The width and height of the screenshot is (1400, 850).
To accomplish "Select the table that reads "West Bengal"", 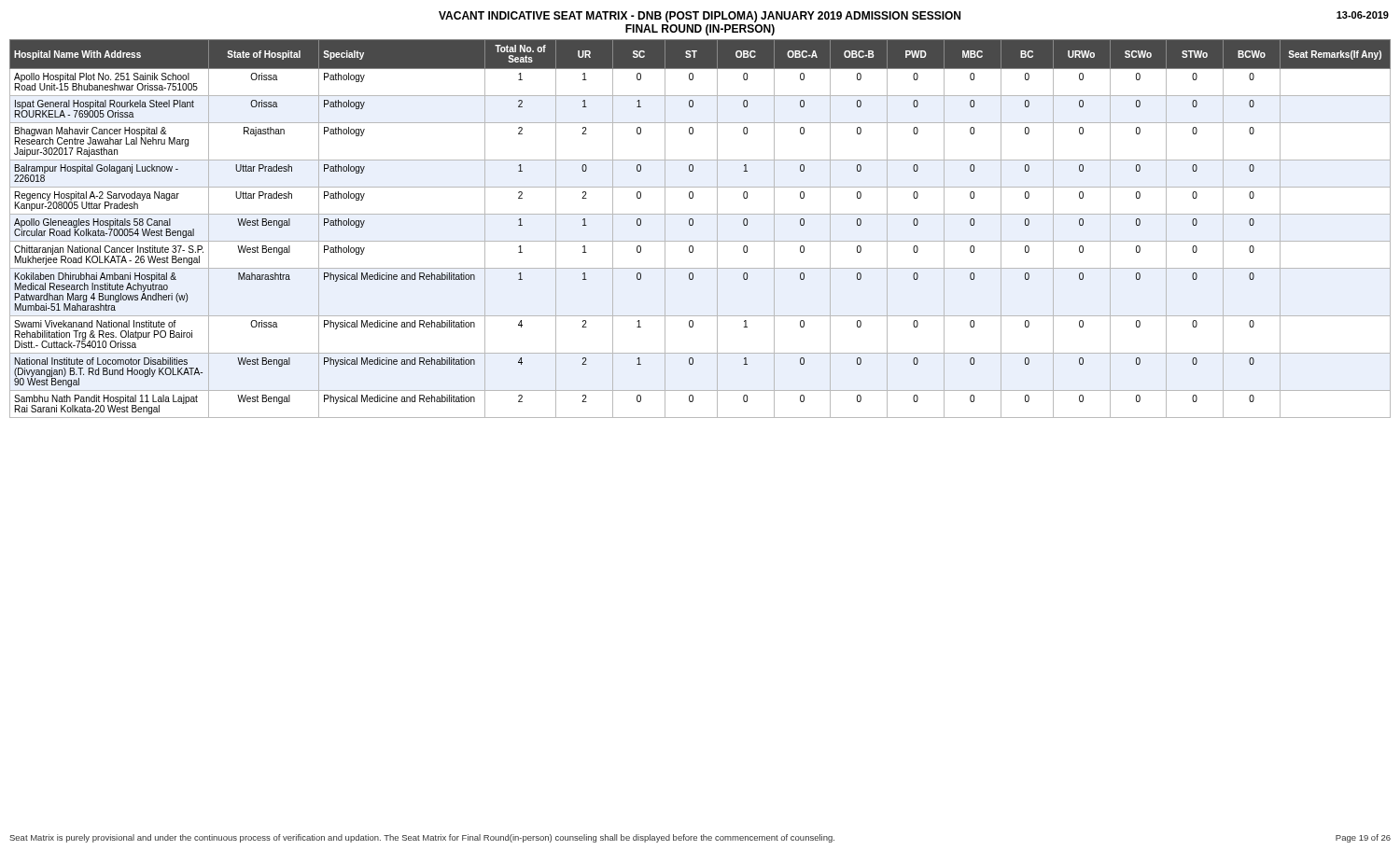I will point(700,229).
